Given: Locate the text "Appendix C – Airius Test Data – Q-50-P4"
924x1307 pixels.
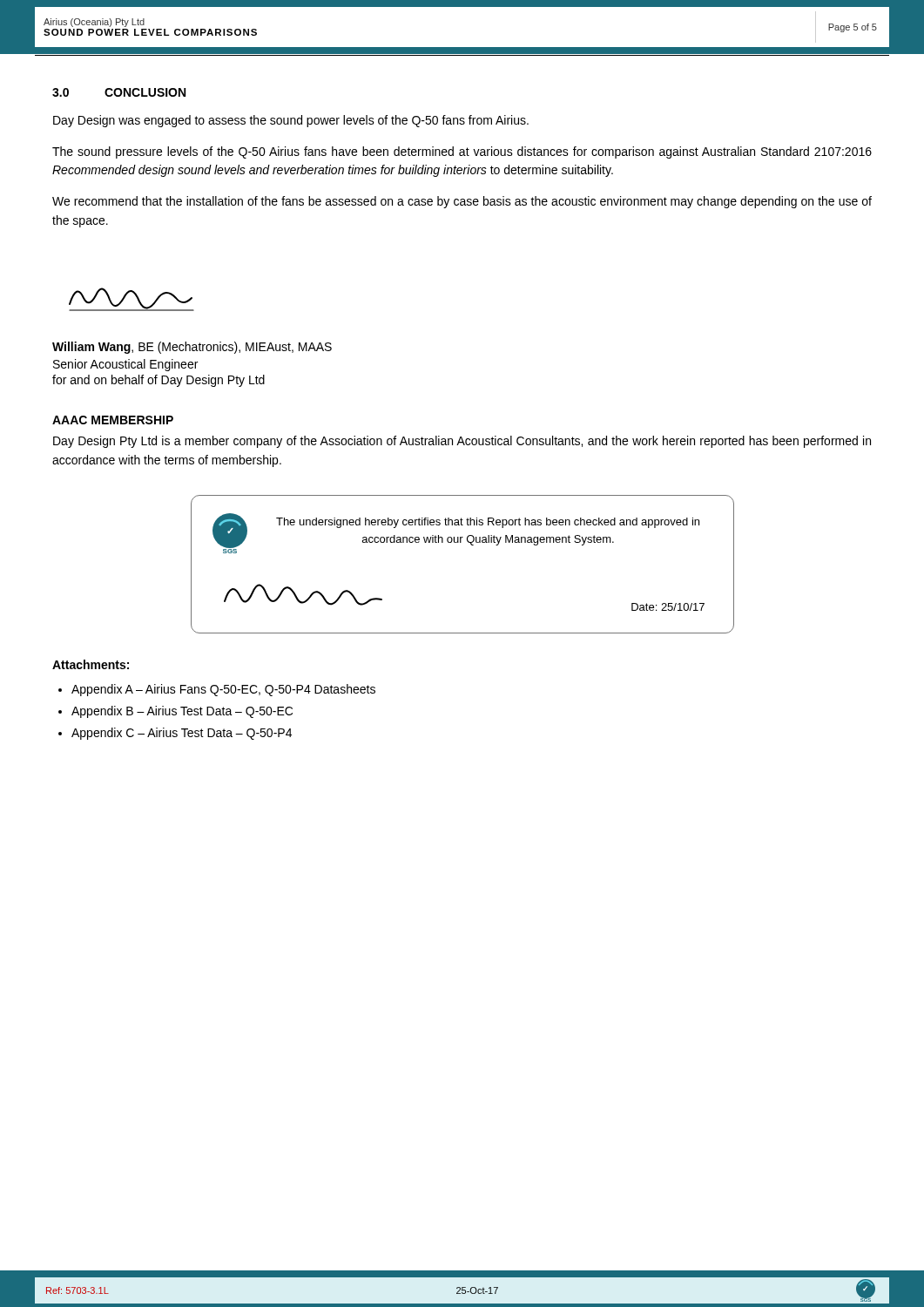Looking at the screenshot, I should pyautogui.click(x=182, y=733).
